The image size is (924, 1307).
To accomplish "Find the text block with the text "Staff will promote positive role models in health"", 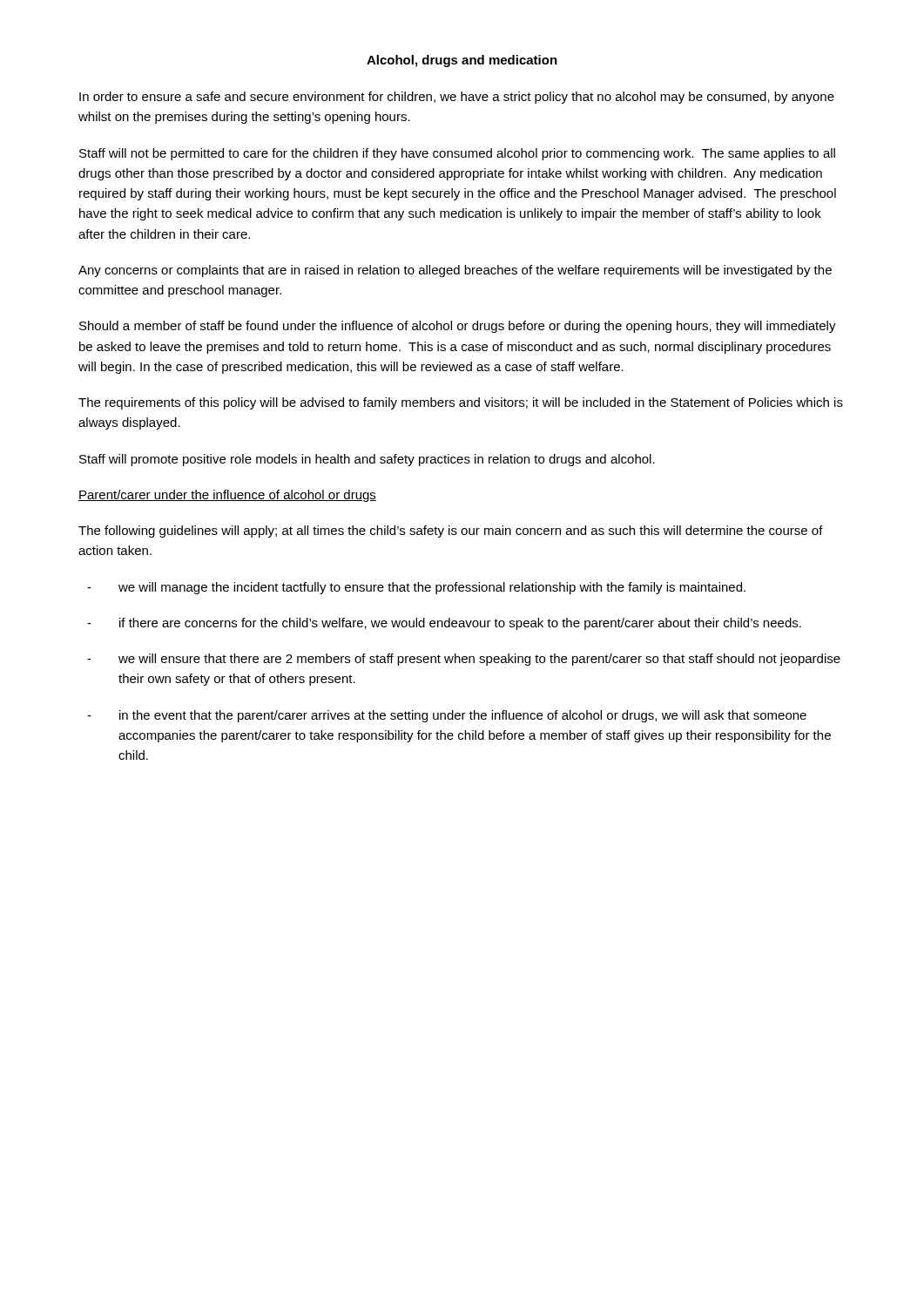I will coord(367,458).
